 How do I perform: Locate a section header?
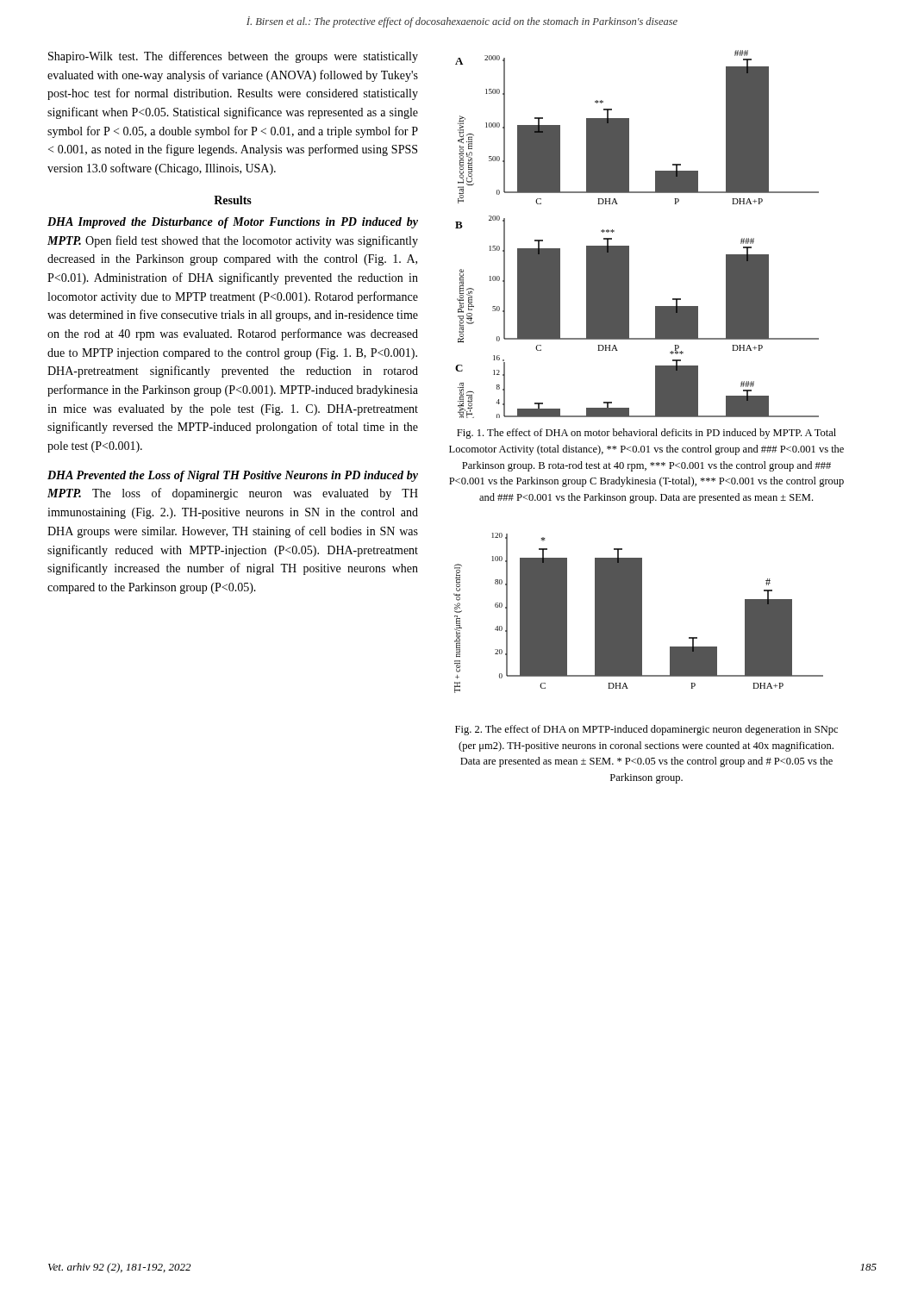pos(233,200)
